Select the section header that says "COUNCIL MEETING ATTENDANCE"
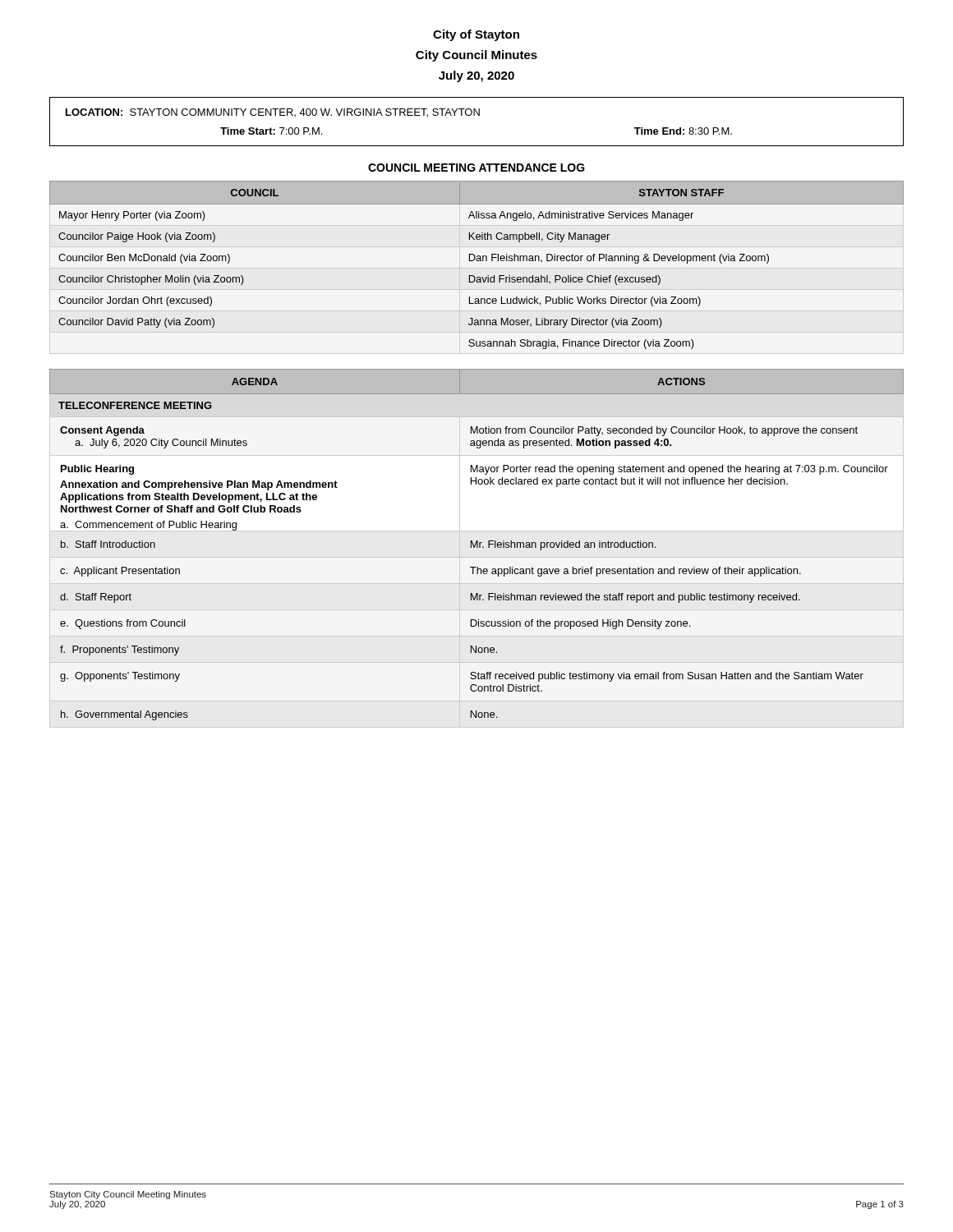This screenshot has height=1232, width=953. click(476, 168)
